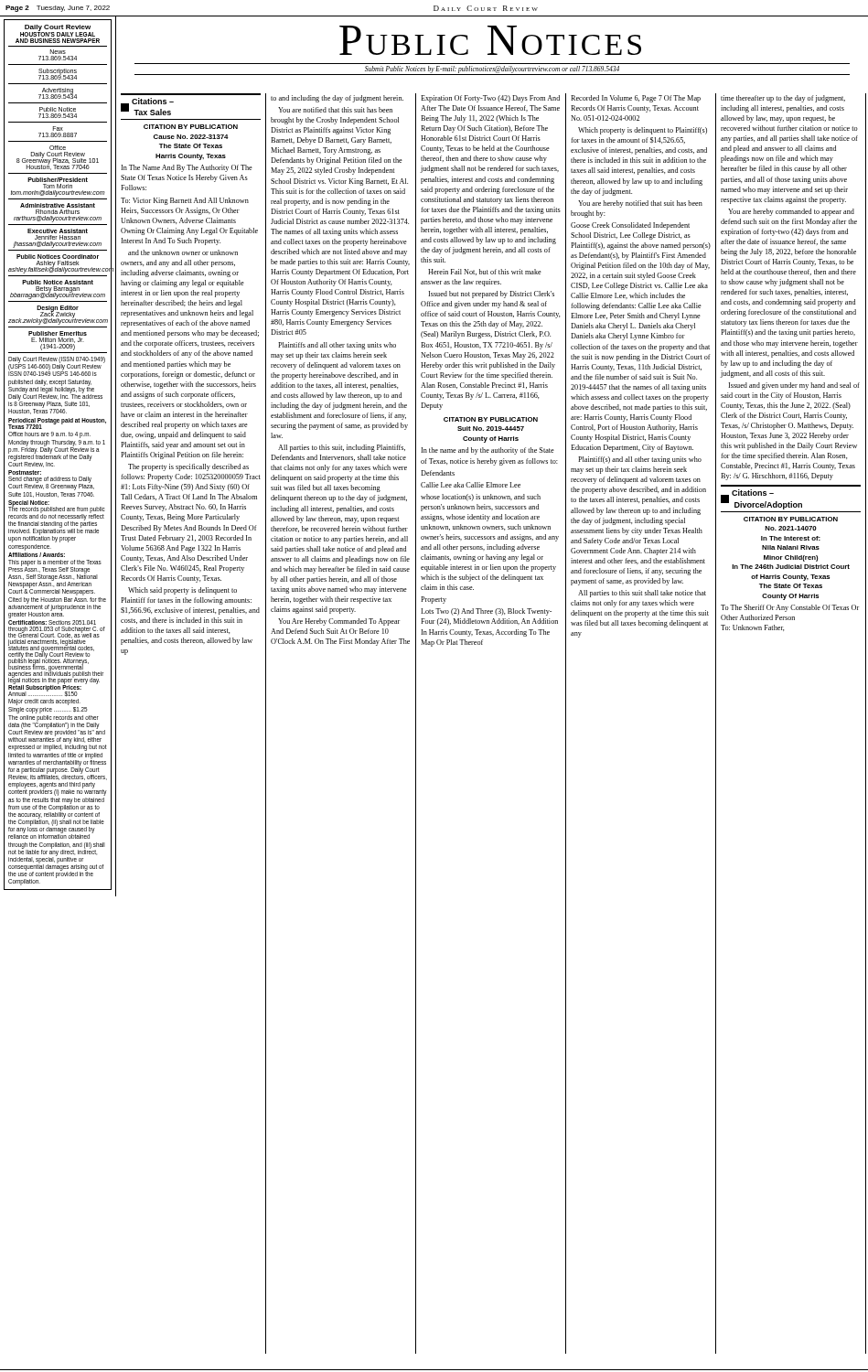The width and height of the screenshot is (868, 1372).
Task: Select the block starting "Recorded In Volume 6, Page 7"
Action: 641,366
